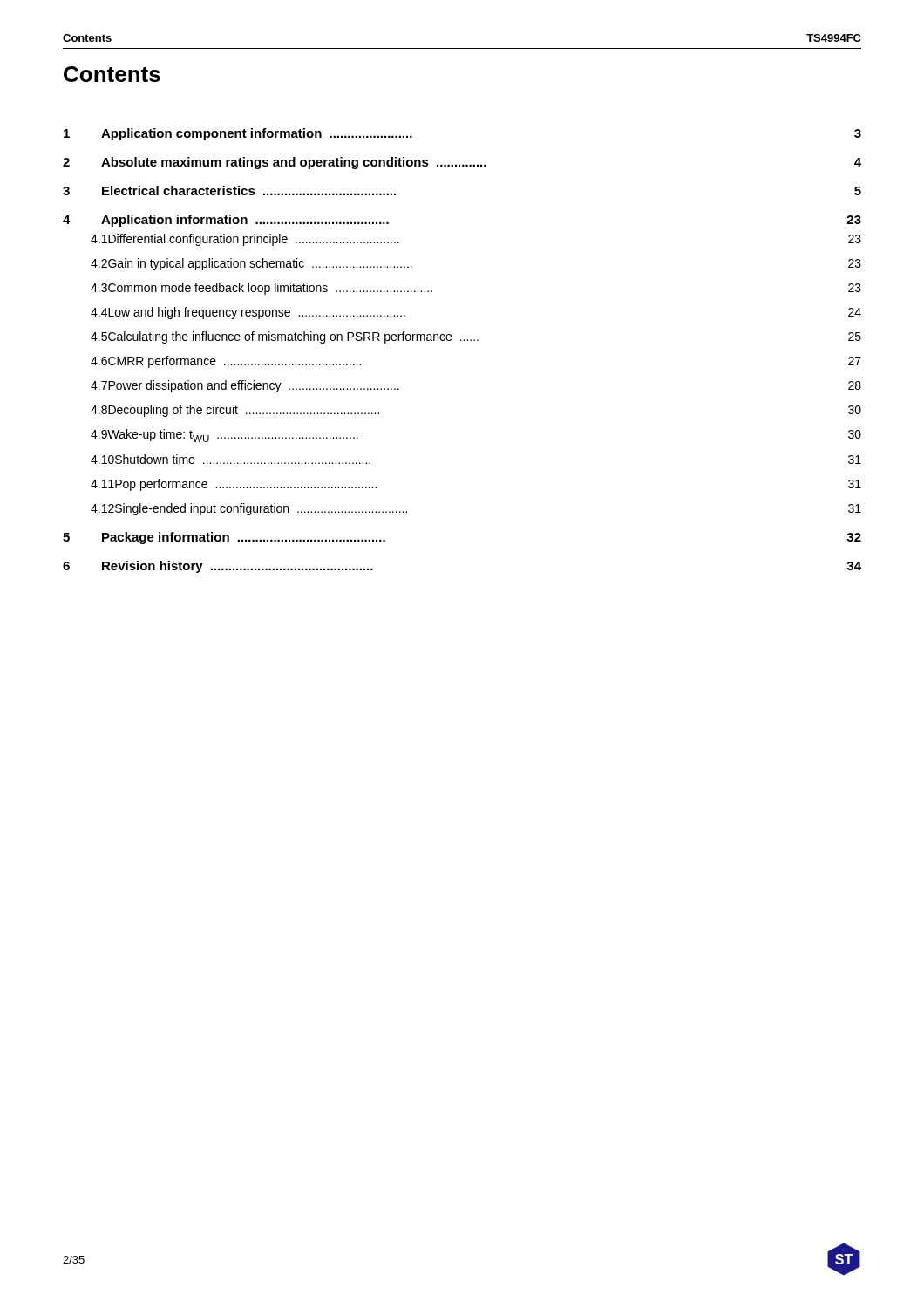Where does it say "6 Revision history"?

coord(197,566)
